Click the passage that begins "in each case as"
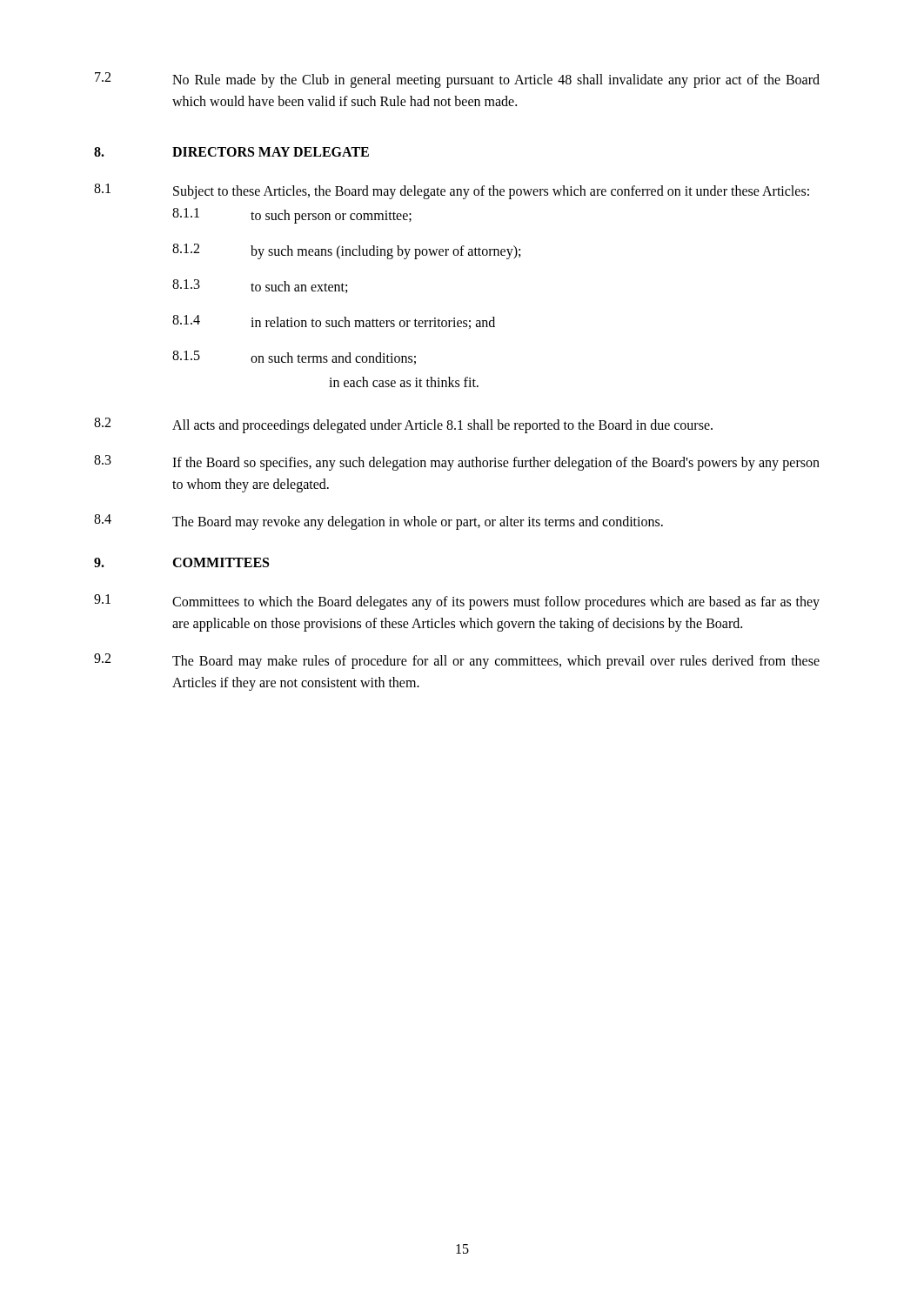 click(x=404, y=383)
